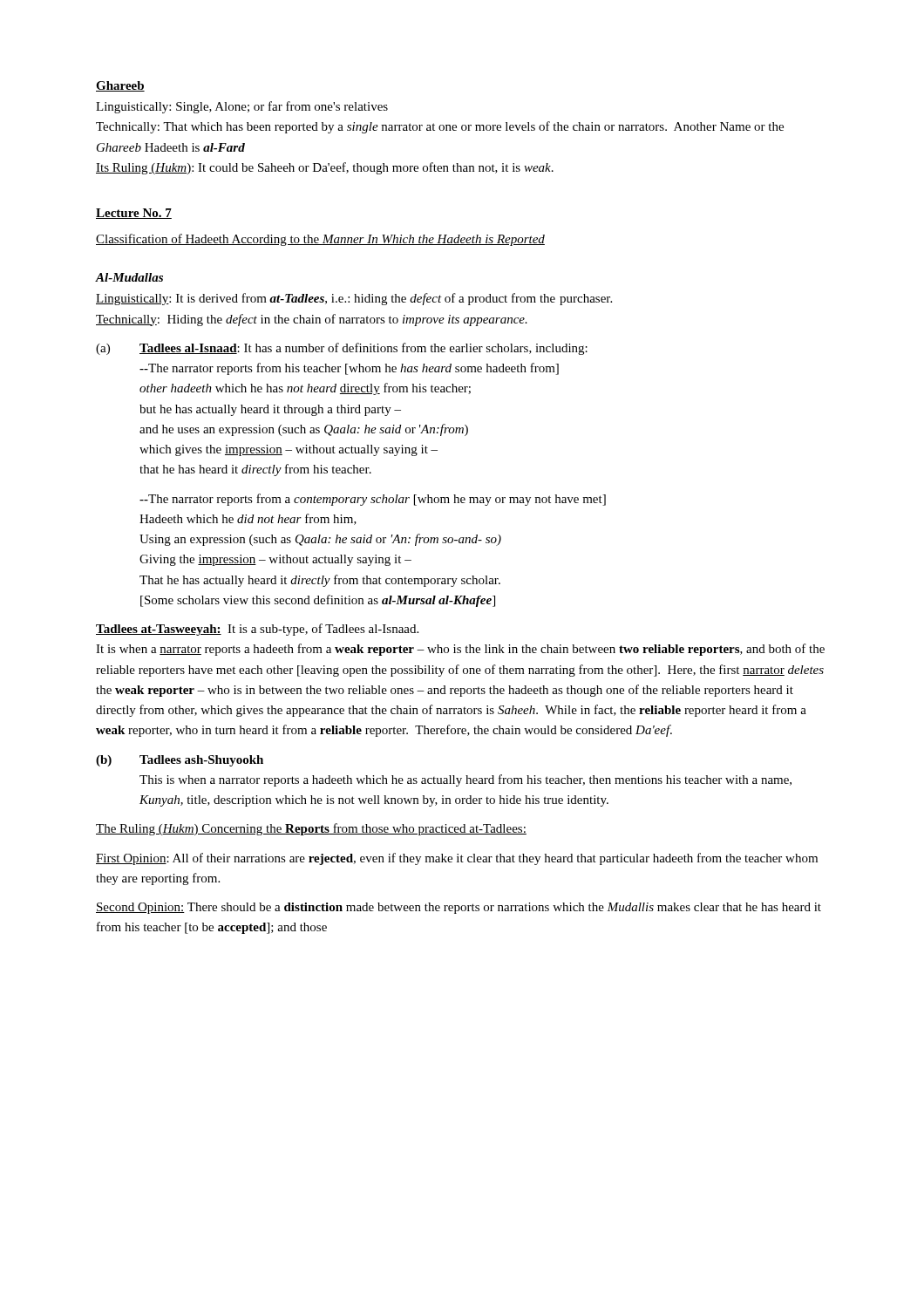The height and width of the screenshot is (1308, 924).
Task: Select the text block containing "Linguistically: Single, Alone; or far"
Action: click(x=440, y=137)
